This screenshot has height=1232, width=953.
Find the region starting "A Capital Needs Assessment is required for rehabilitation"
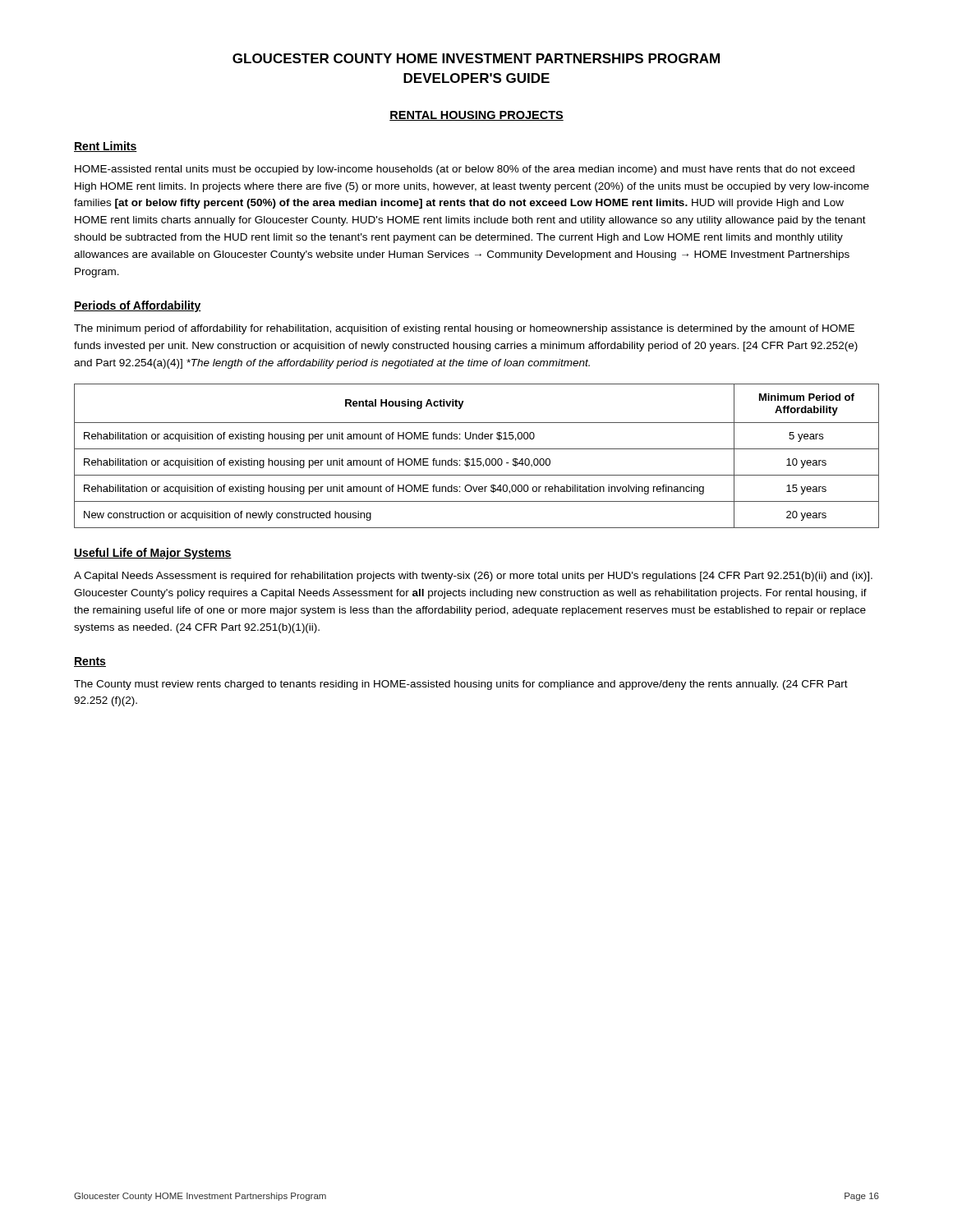(474, 601)
